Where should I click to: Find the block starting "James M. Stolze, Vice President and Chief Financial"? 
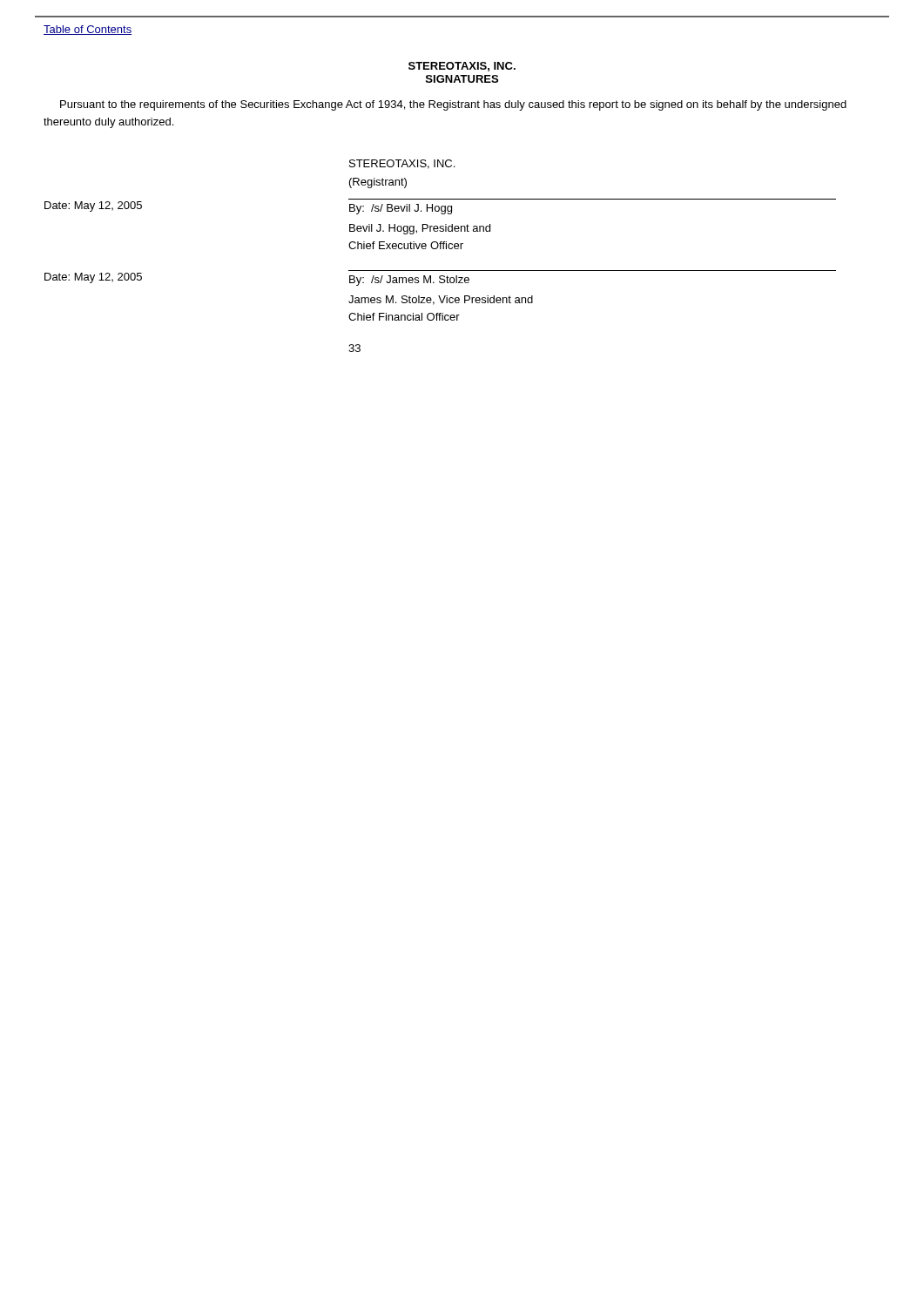point(441,308)
